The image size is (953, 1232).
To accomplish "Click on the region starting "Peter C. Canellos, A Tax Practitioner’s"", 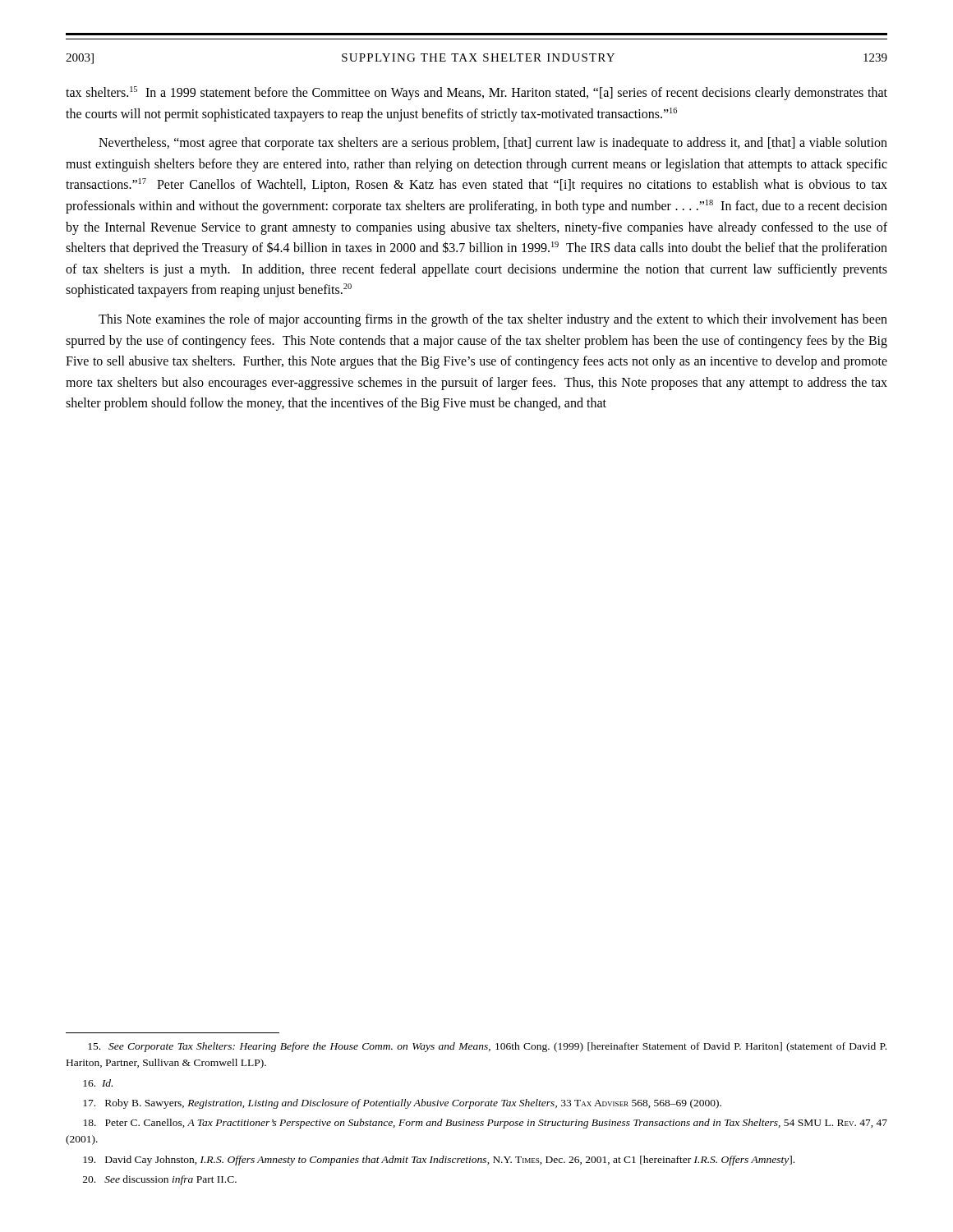I will tap(476, 1131).
